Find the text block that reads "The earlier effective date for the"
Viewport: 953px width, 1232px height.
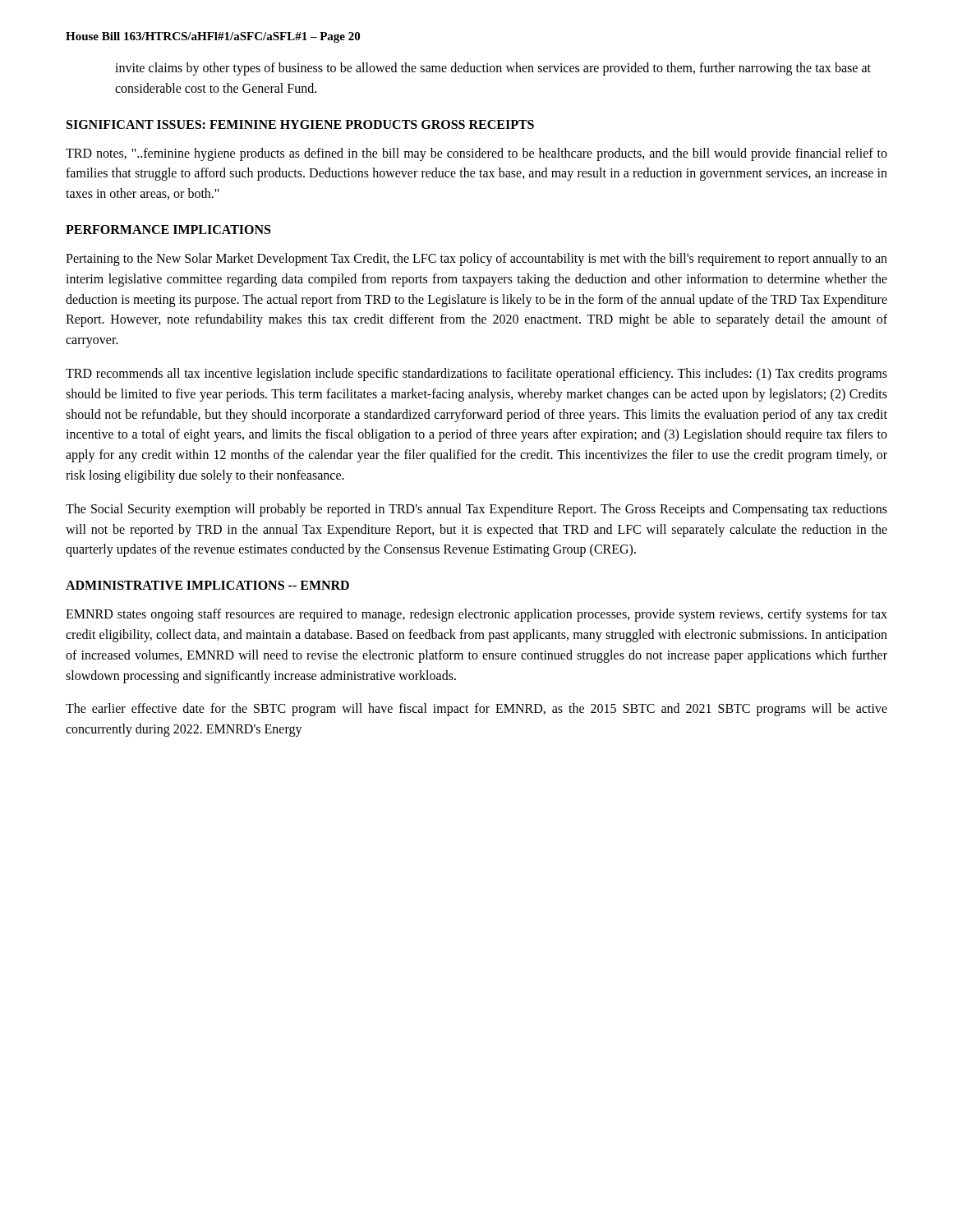(476, 719)
